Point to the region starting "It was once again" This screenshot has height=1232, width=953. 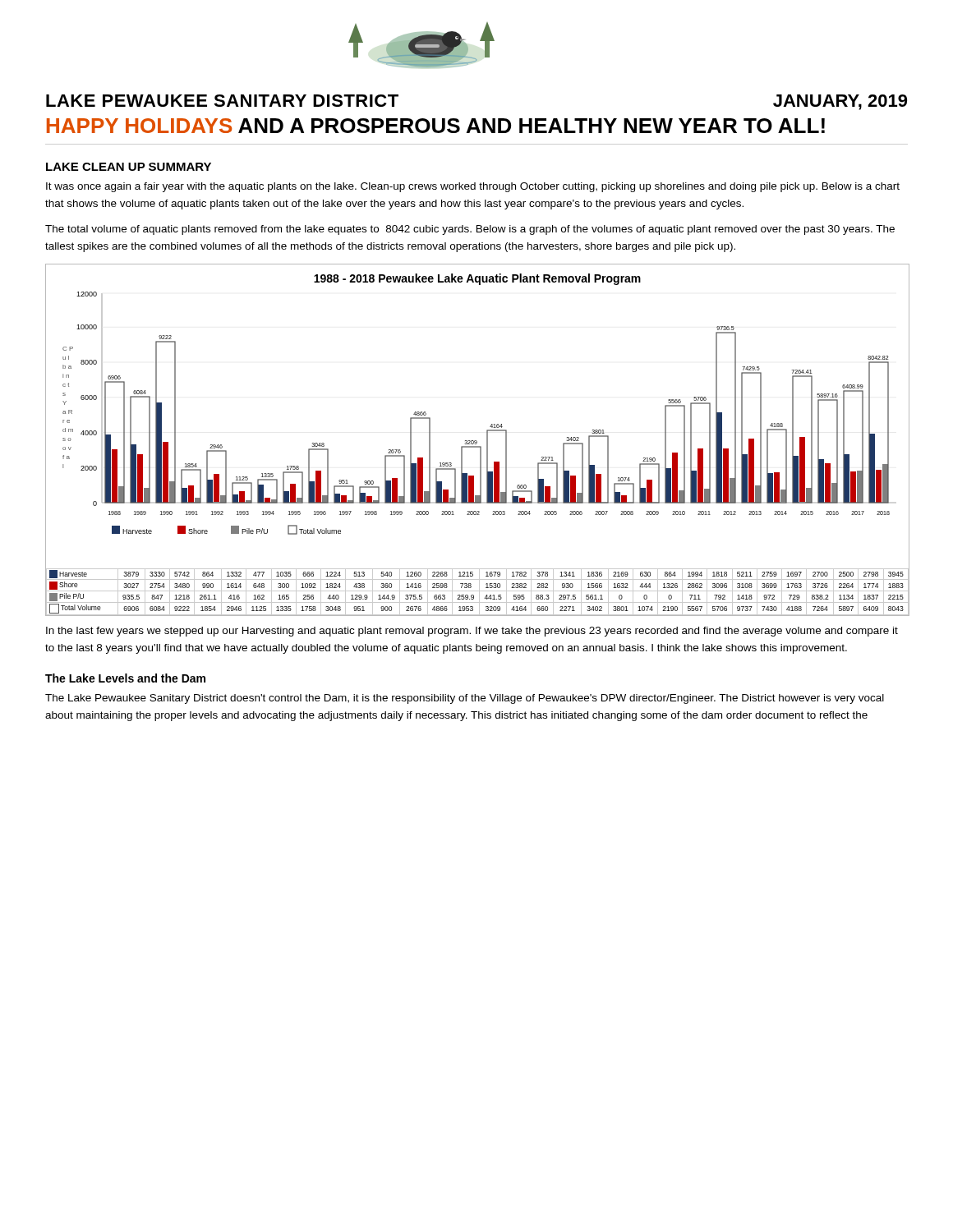click(472, 195)
